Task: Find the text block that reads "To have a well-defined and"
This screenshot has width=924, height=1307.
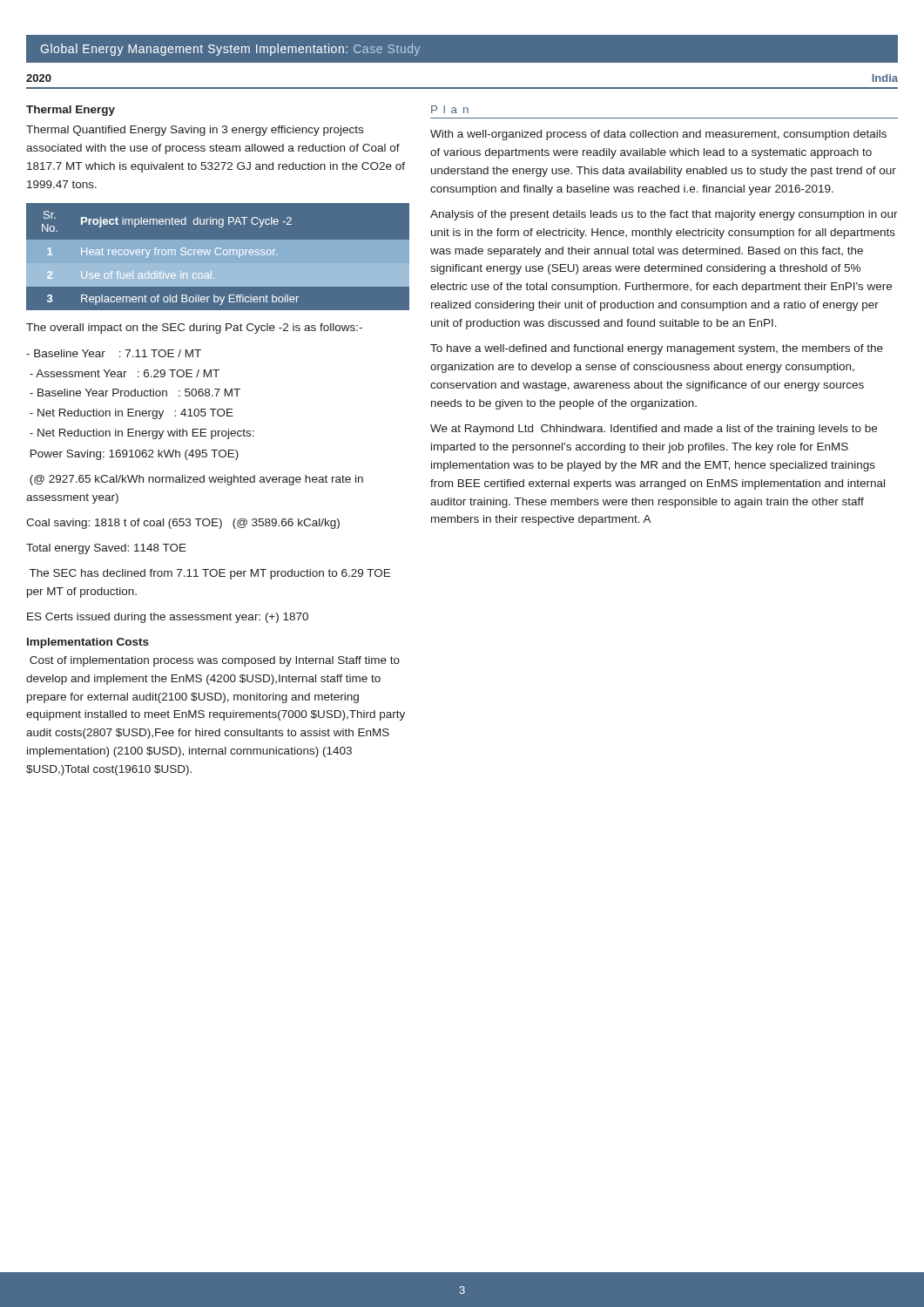Action: click(x=657, y=376)
